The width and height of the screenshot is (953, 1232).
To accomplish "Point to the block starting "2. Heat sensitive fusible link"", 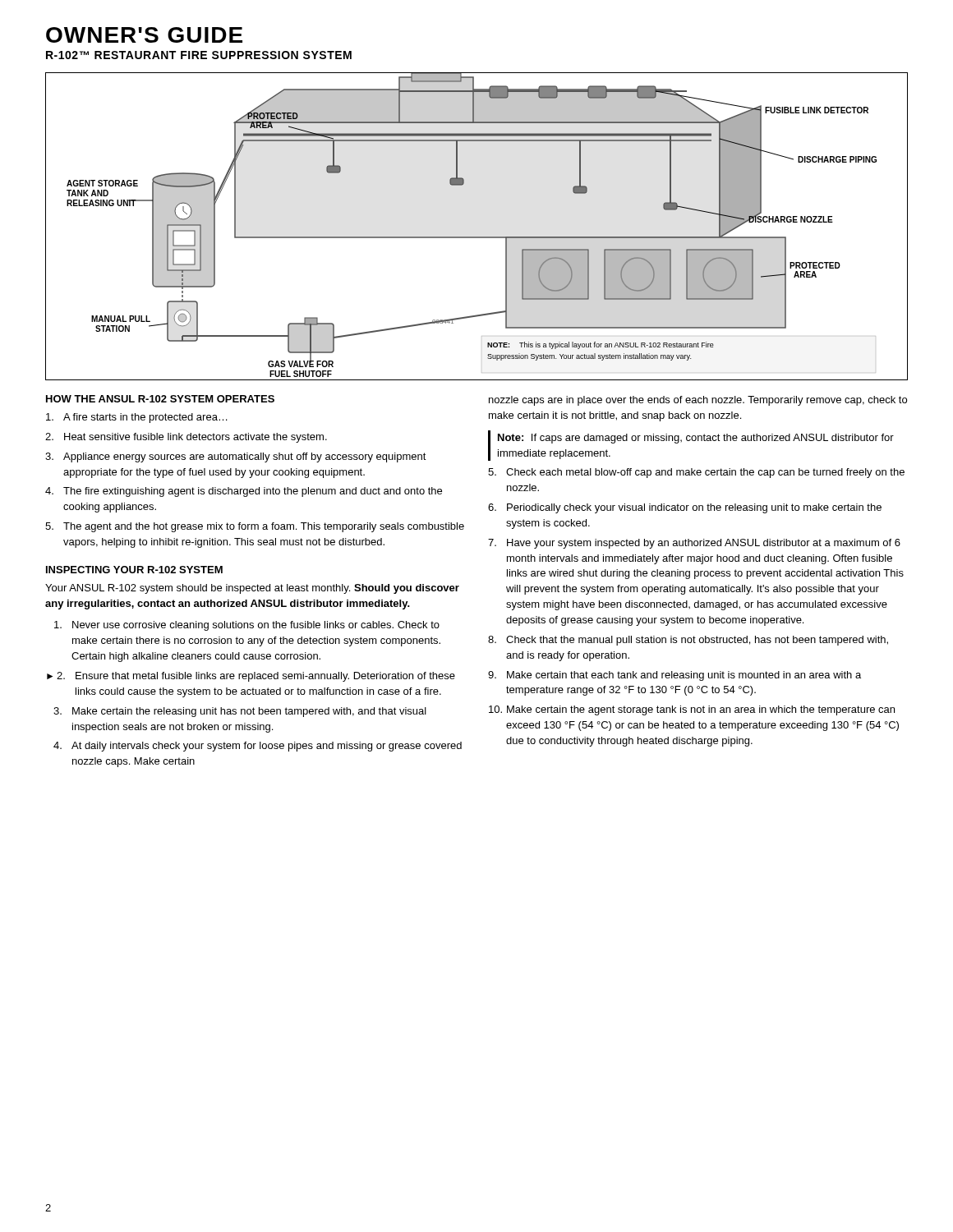I will [x=255, y=437].
